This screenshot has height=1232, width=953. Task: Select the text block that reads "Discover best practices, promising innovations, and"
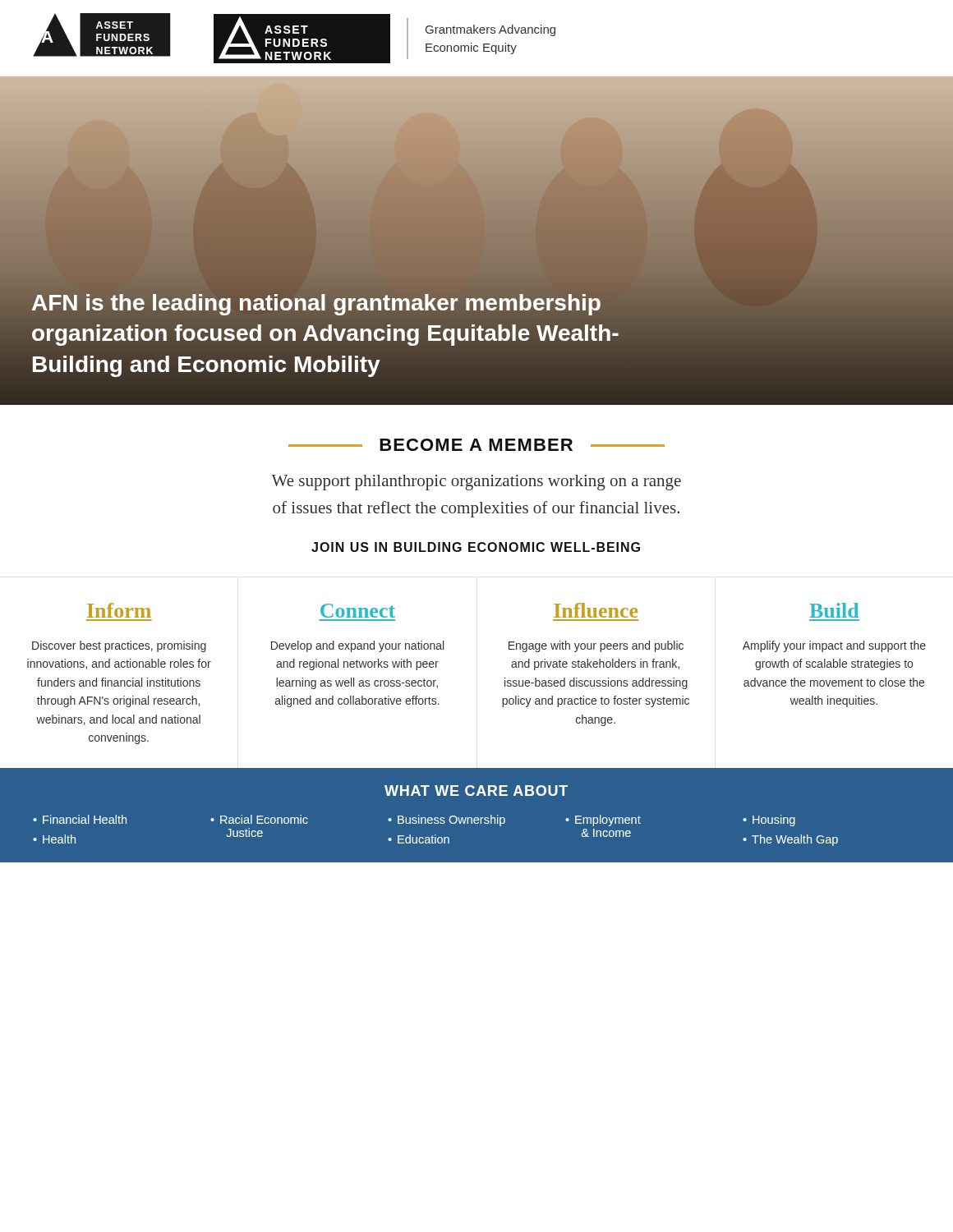119,692
